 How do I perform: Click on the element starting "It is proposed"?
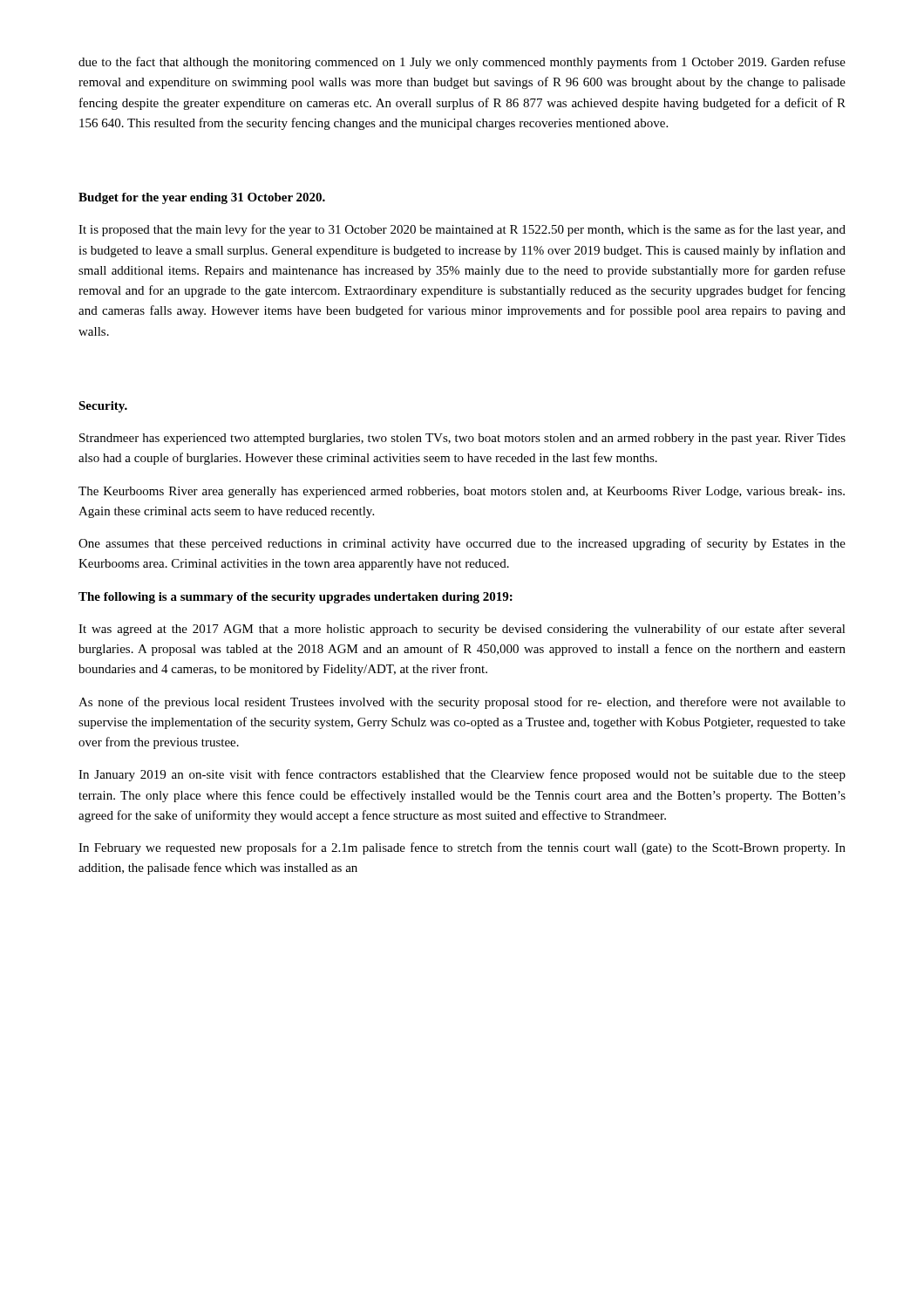tap(462, 280)
